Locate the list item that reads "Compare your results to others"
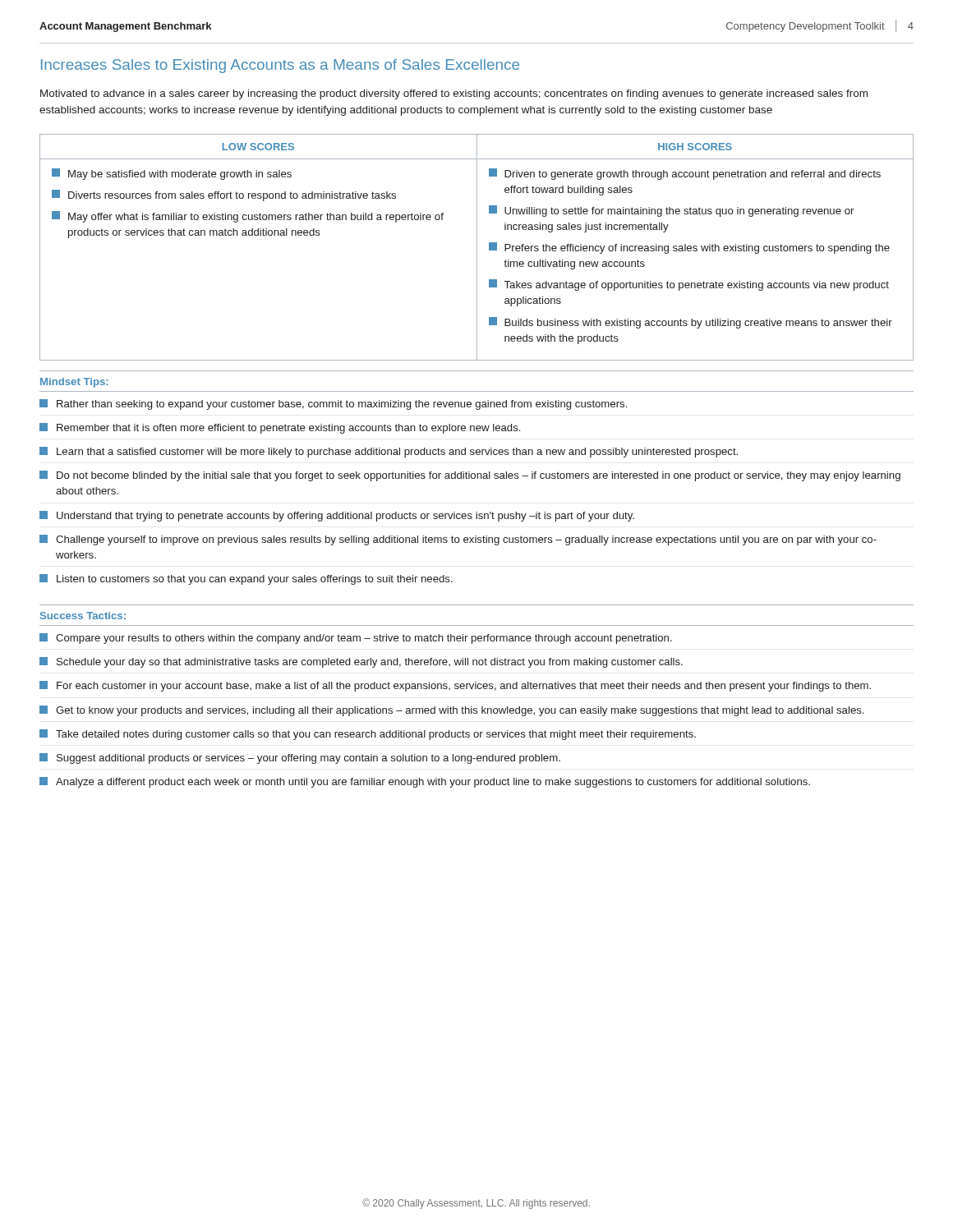The height and width of the screenshot is (1232, 953). tap(356, 638)
